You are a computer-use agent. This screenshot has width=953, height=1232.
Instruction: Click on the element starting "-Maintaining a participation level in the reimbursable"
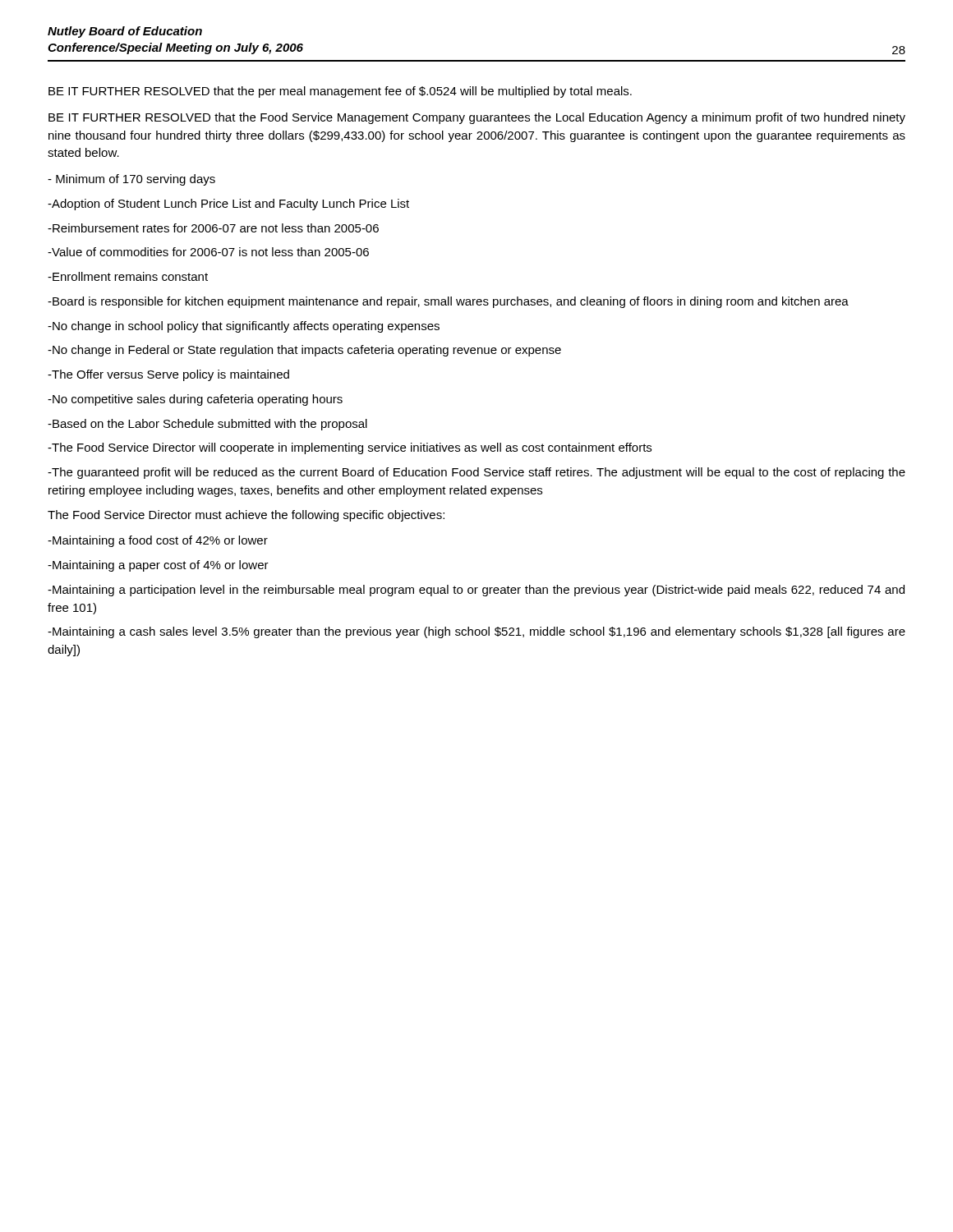[476, 598]
